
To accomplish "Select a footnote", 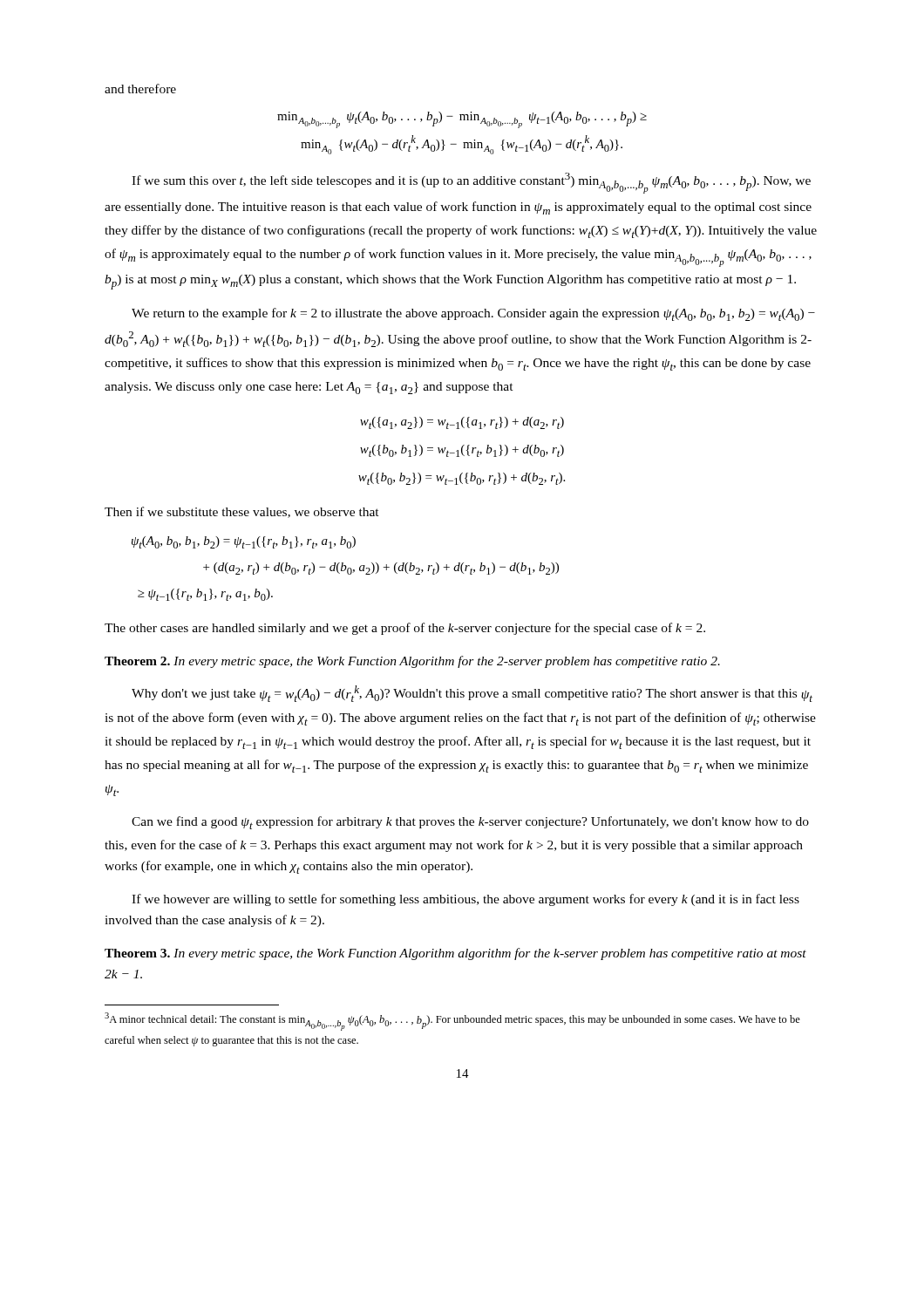I will 452,1029.
